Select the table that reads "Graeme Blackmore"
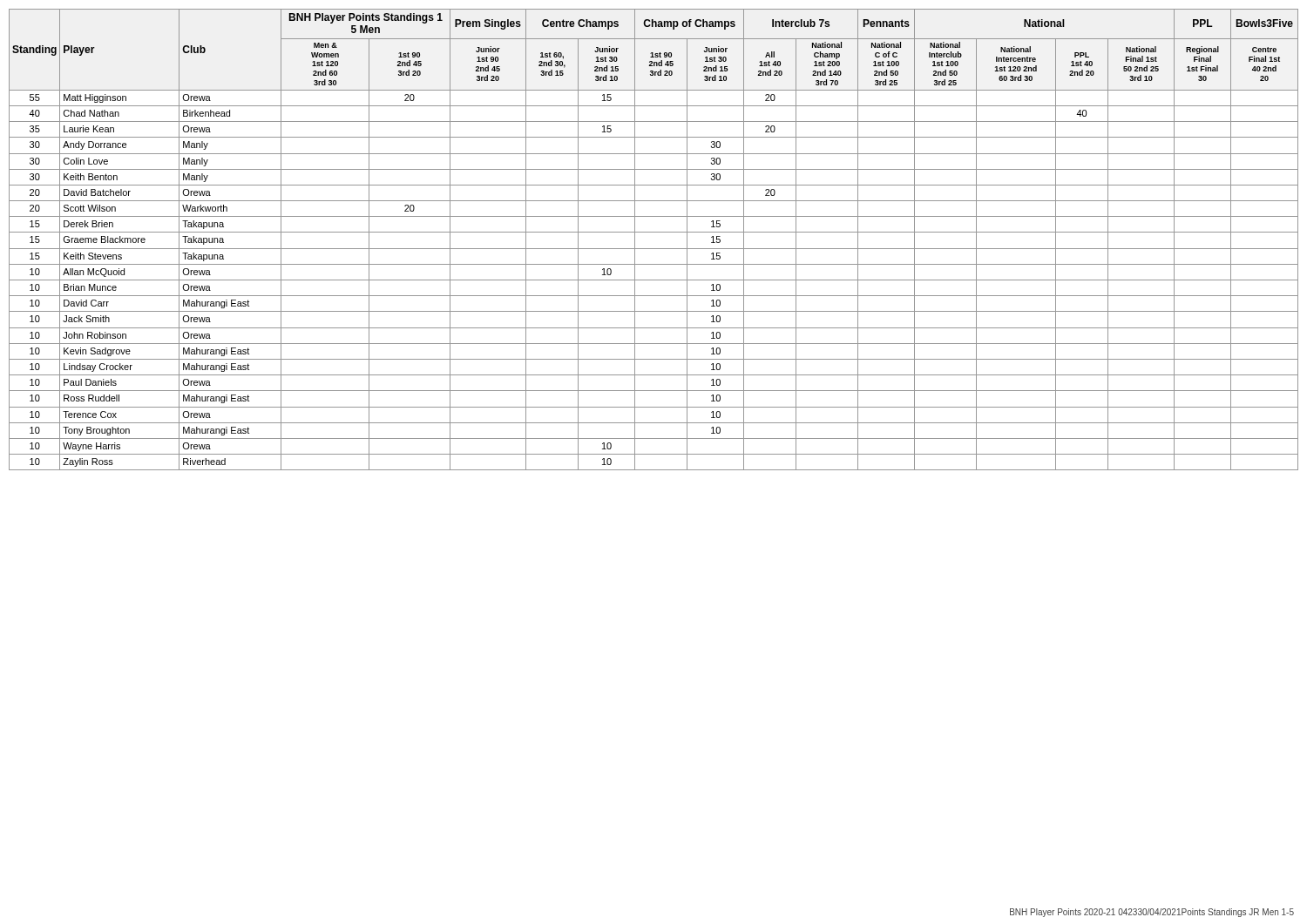 pyautogui.click(x=654, y=240)
